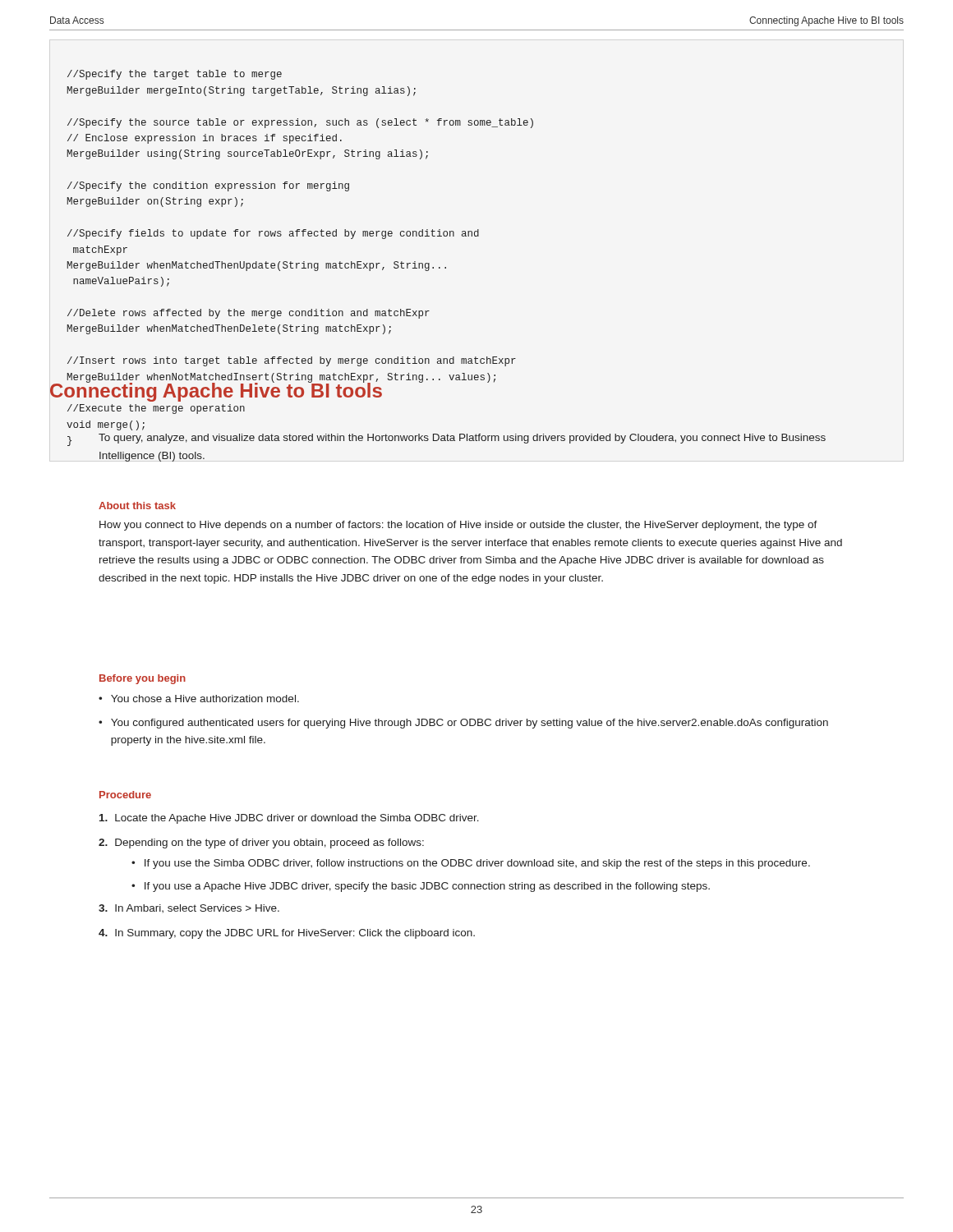Click on the text block containing "How you connect to Hive depends on a"

pos(470,551)
